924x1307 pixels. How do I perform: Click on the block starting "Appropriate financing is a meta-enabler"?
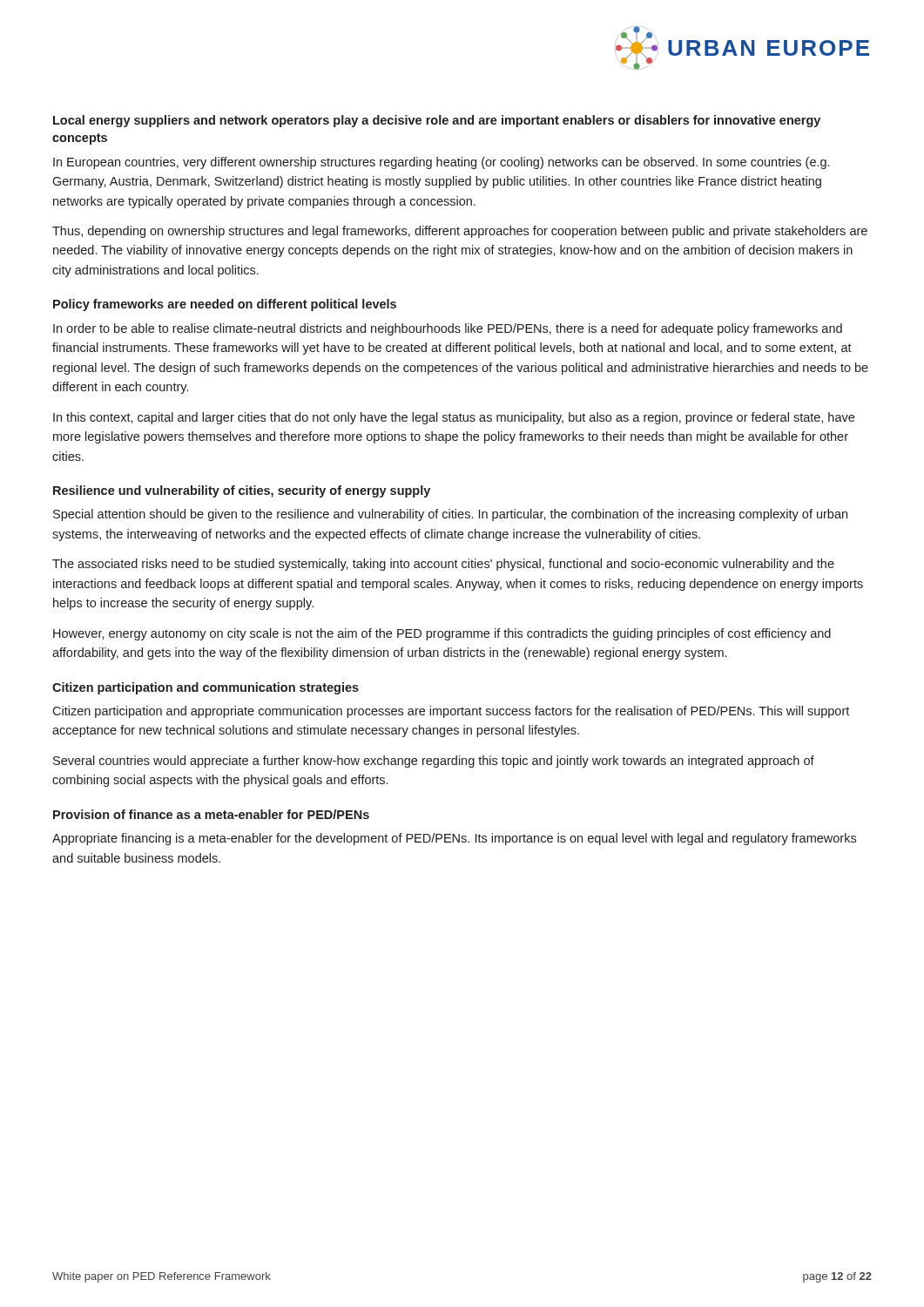pyautogui.click(x=454, y=848)
